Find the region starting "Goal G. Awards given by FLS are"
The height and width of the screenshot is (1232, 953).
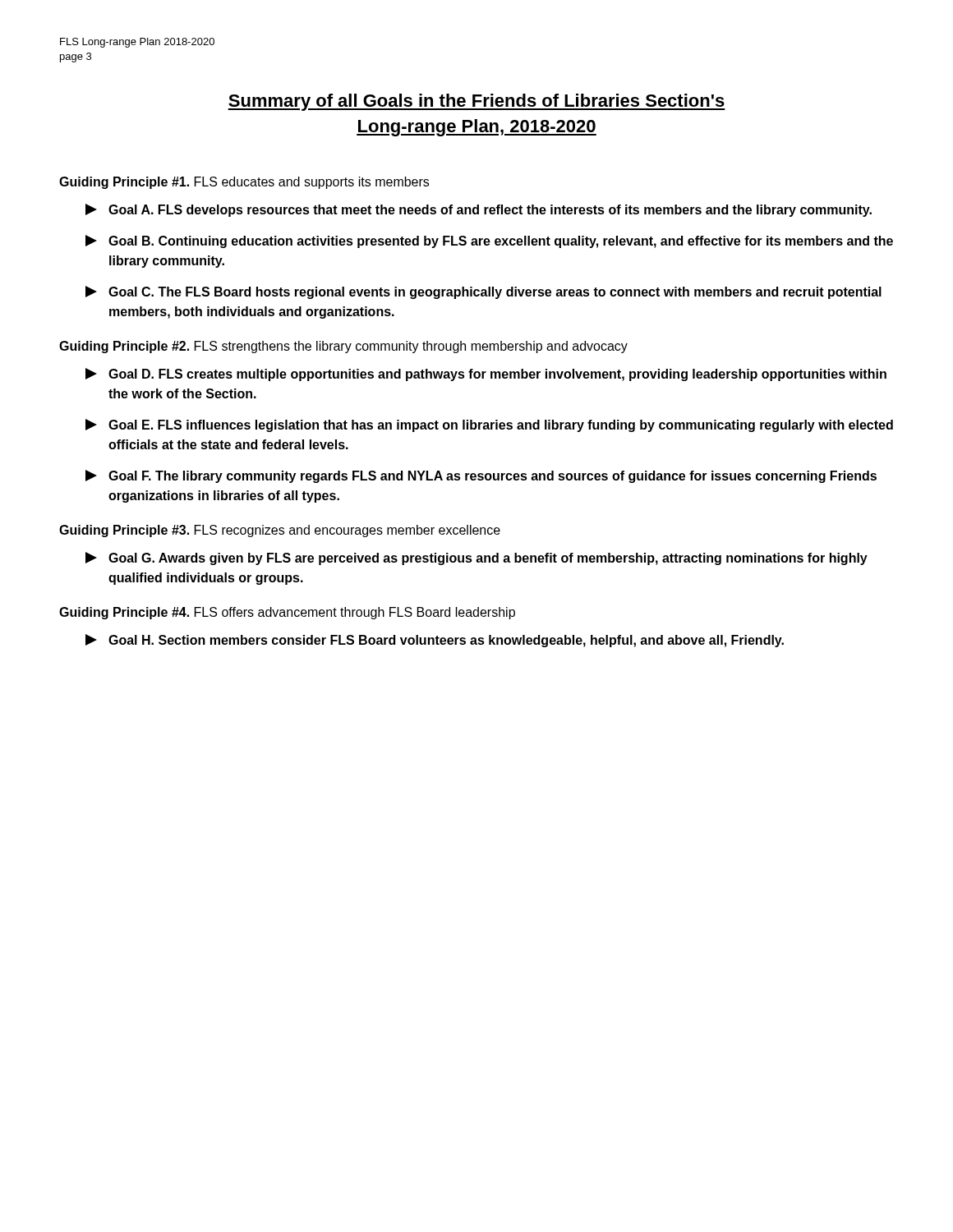[490, 568]
